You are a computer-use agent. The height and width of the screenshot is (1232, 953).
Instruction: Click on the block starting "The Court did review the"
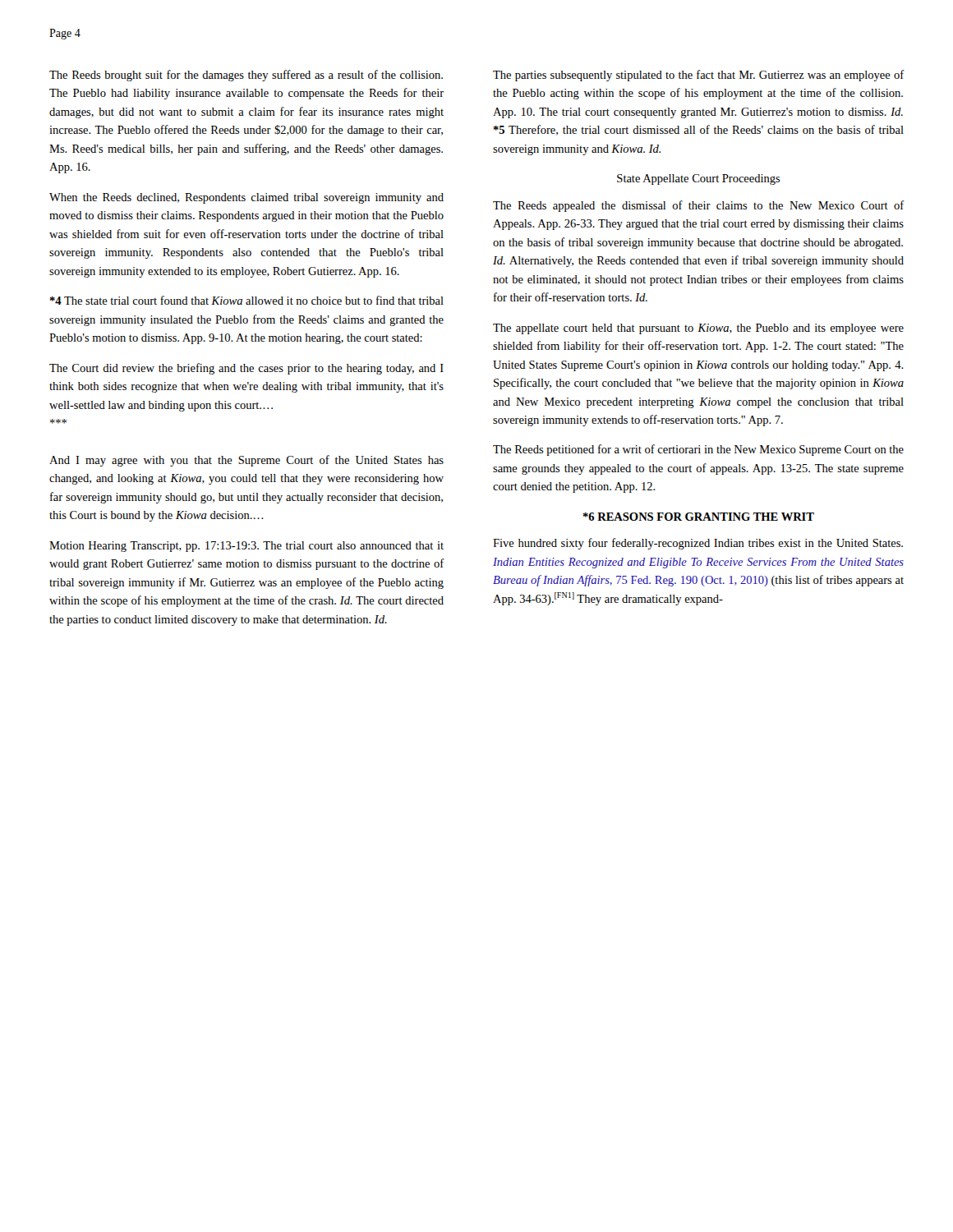246,369
